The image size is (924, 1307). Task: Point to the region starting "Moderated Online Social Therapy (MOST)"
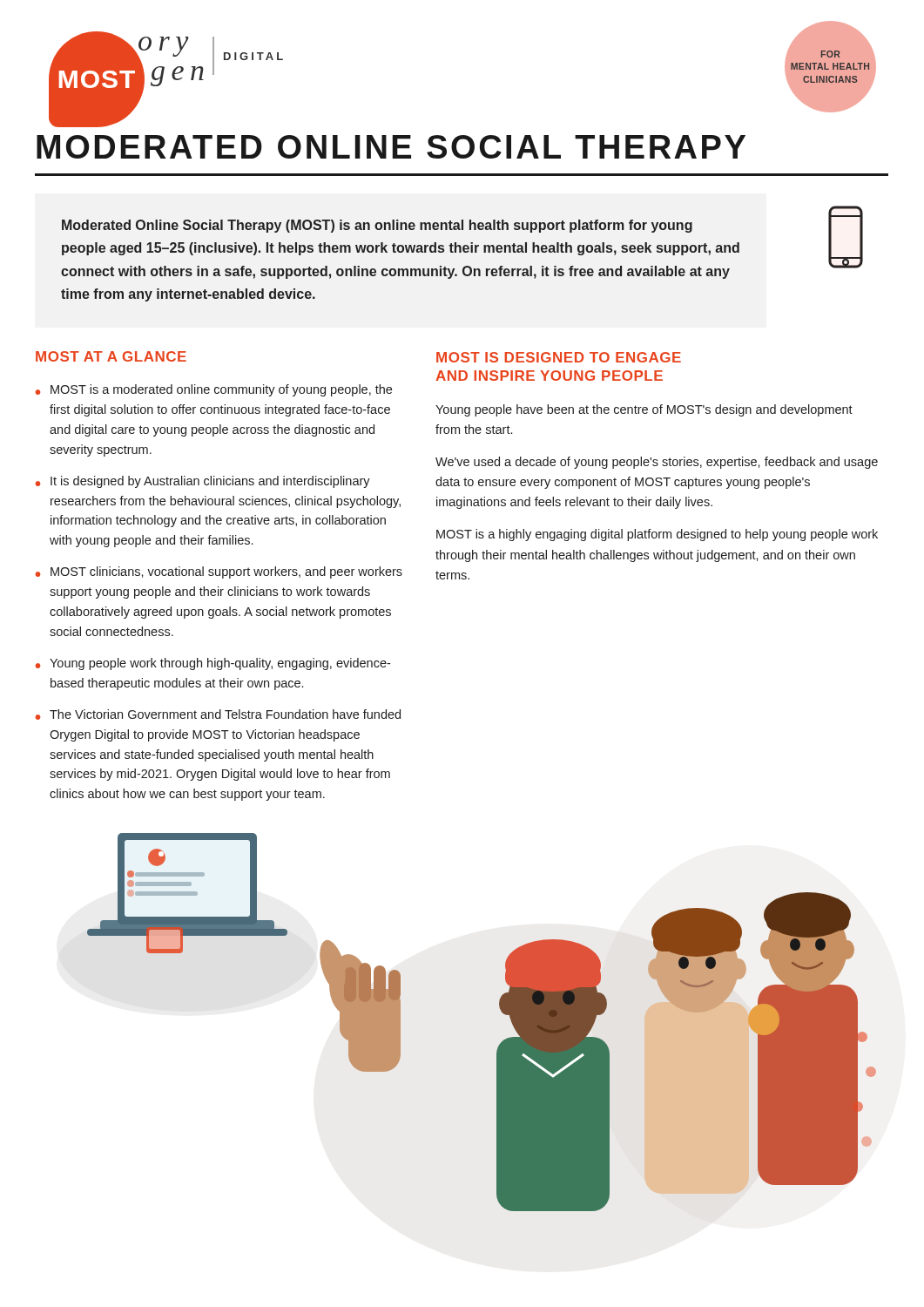(401, 260)
